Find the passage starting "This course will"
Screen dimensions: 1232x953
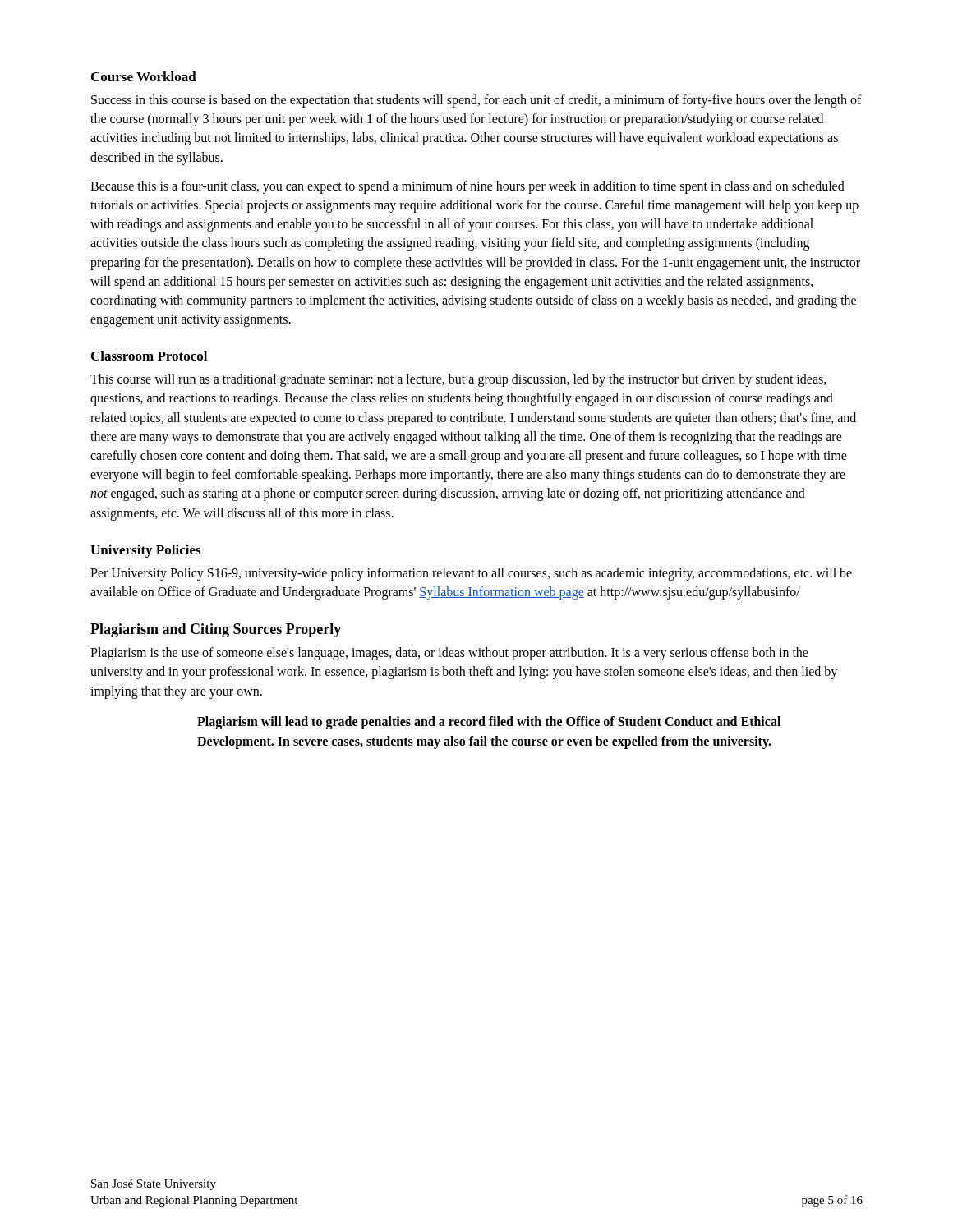pyautogui.click(x=473, y=446)
